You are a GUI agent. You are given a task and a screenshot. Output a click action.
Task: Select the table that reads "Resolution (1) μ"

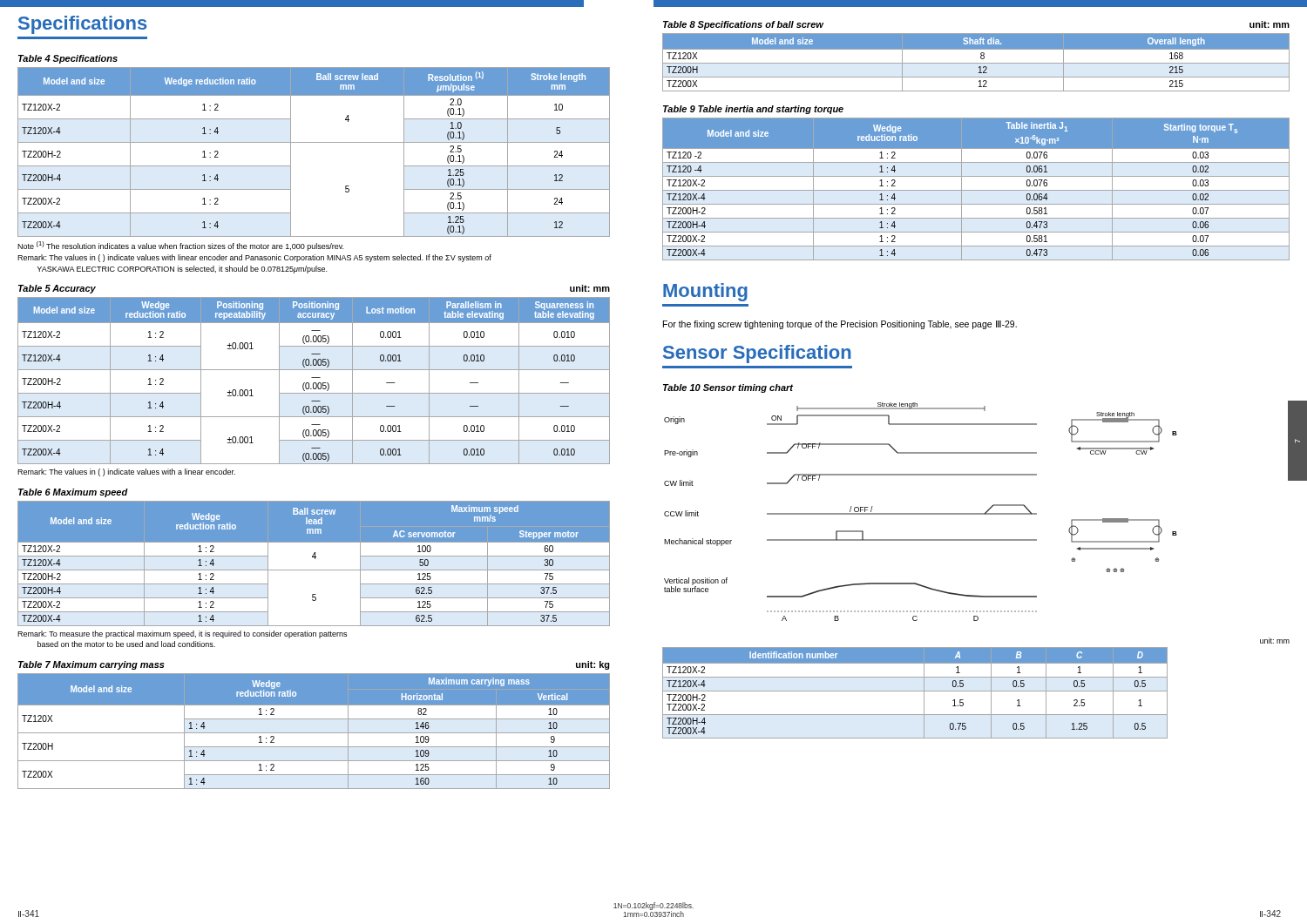click(314, 152)
